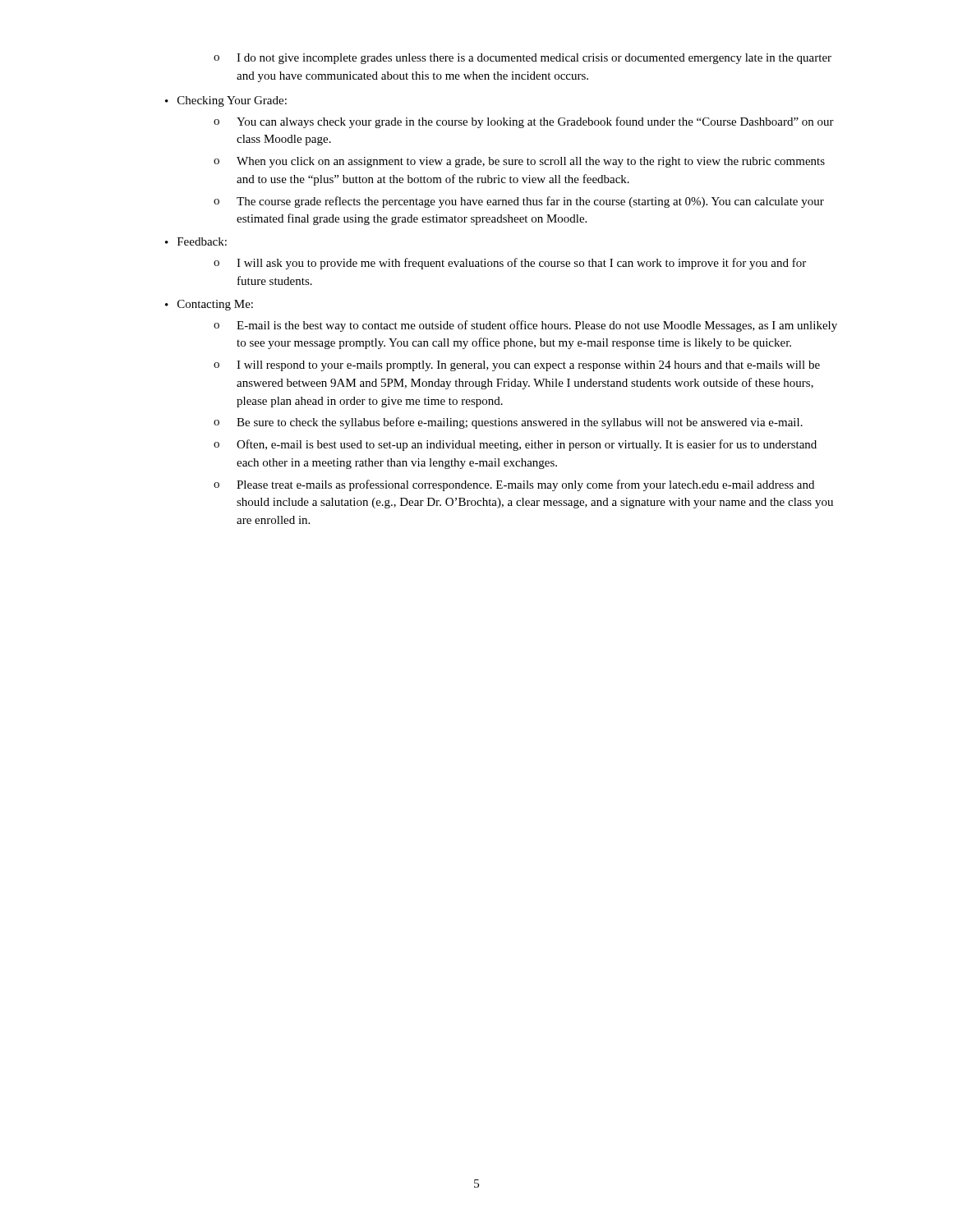This screenshot has height=1232, width=953.
Task: Locate the region starting "o I will respond to"
Action: (526, 383)
